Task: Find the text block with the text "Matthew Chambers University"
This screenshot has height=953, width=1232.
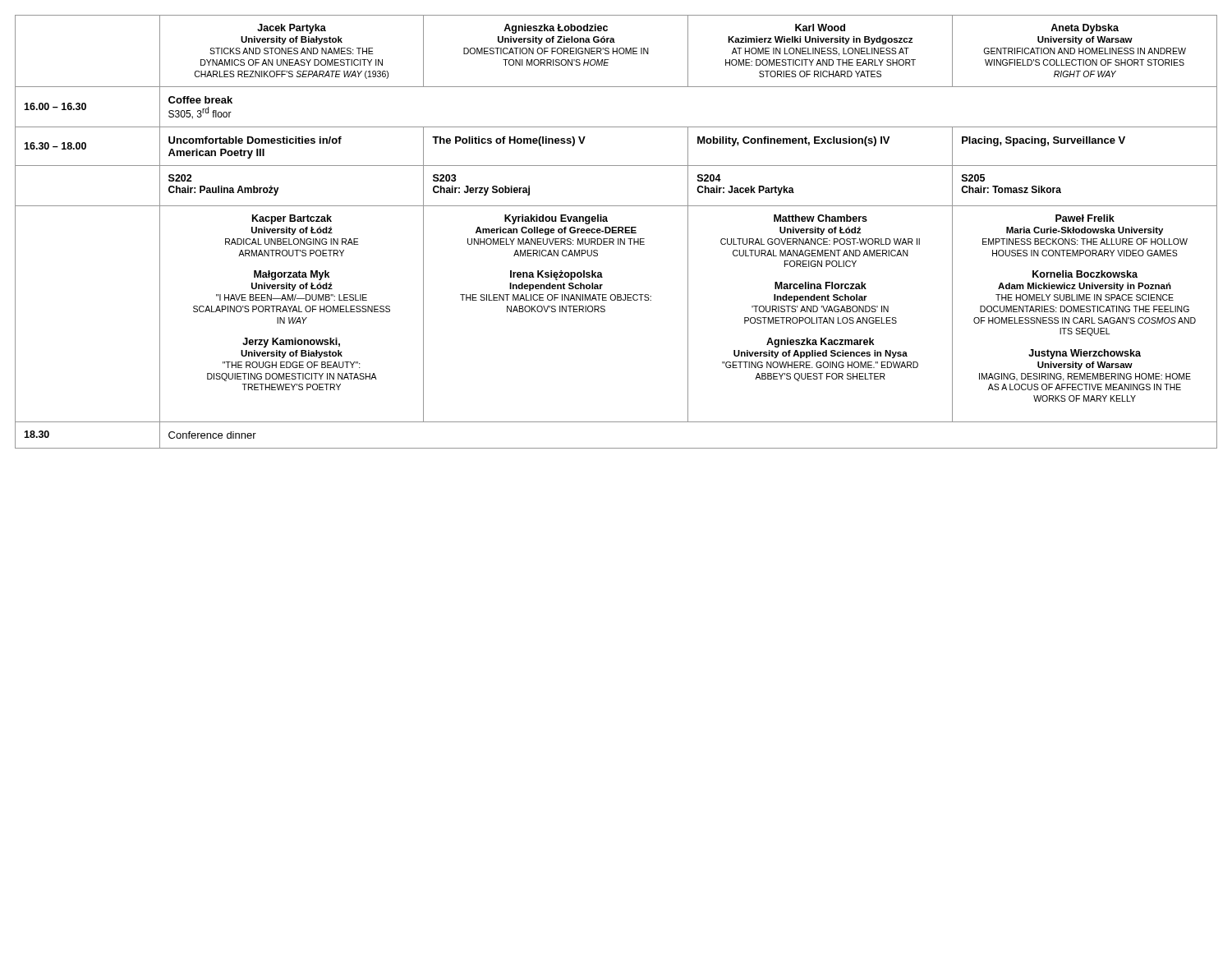Action: pyautogui.click(x=820, y=298)
